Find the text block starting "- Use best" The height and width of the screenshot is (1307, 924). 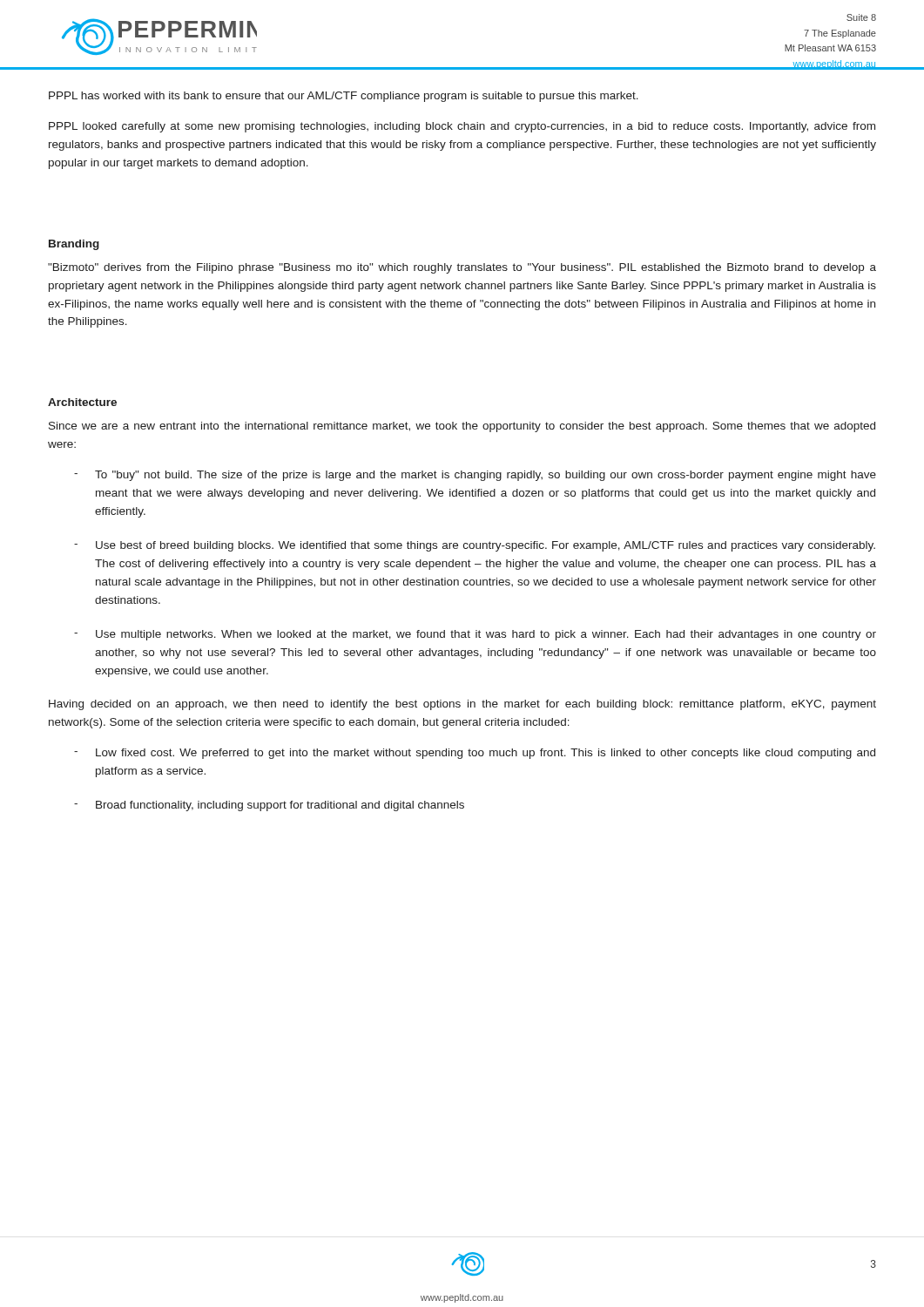pos(475,573)
